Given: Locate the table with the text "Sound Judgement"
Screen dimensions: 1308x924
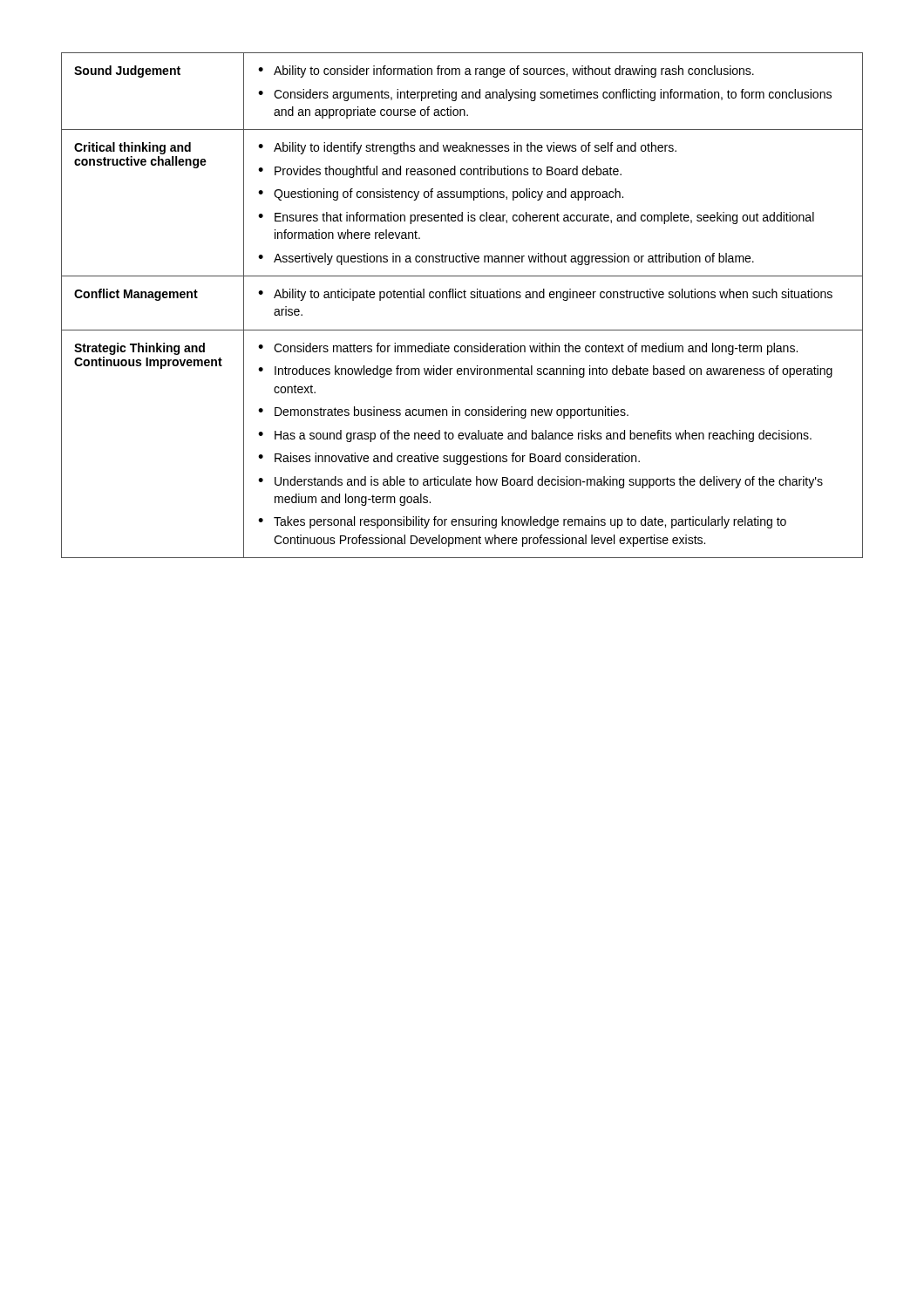Looking at the screenshot, I should tap(462, 305).
